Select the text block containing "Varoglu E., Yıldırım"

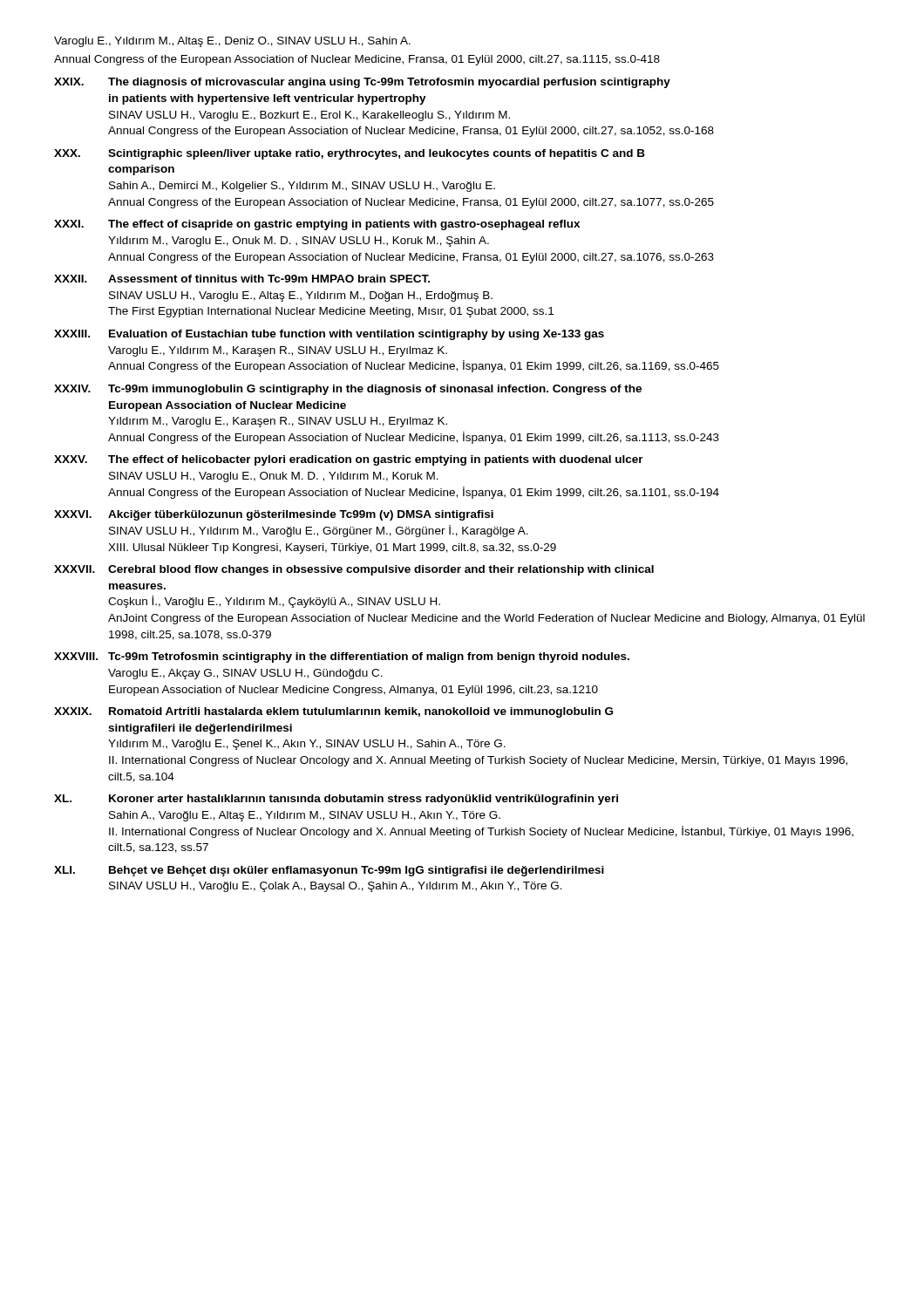233,41
